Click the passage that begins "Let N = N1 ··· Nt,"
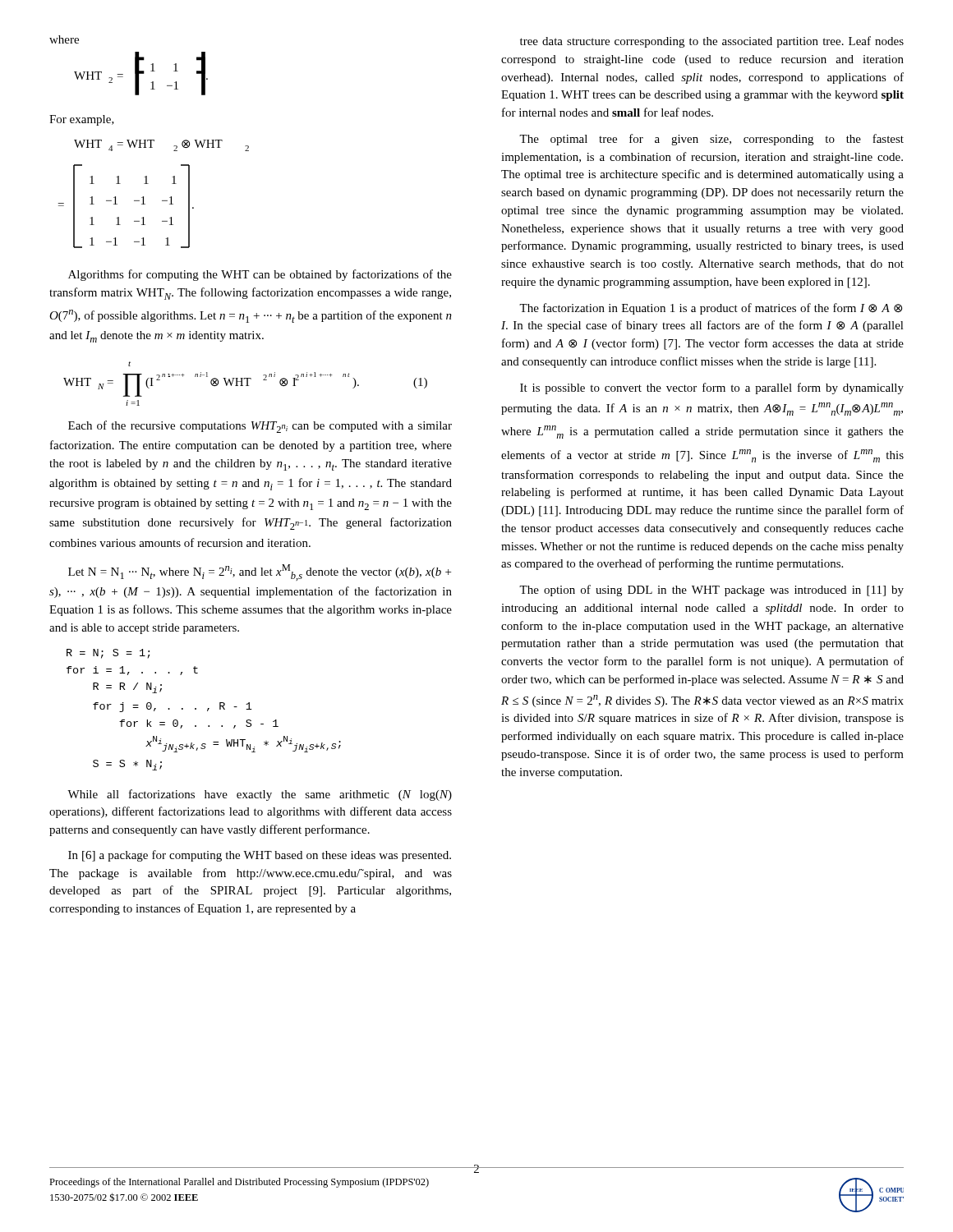This screenshot has width=953, height=1232. pyautogui.click(x=251, y=599)
